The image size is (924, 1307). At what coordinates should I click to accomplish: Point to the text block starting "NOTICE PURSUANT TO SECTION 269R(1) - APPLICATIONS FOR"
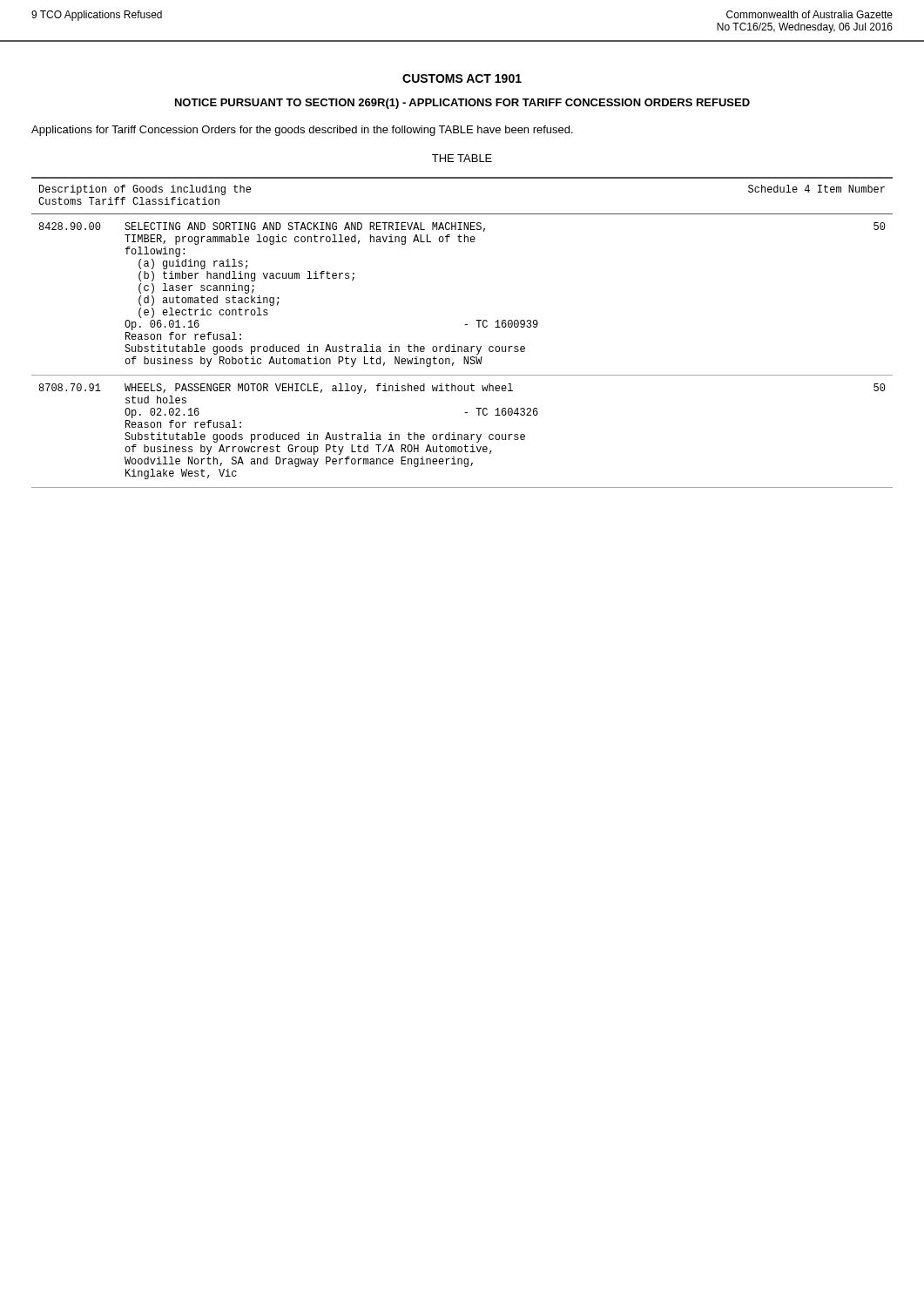click(462, 102)
